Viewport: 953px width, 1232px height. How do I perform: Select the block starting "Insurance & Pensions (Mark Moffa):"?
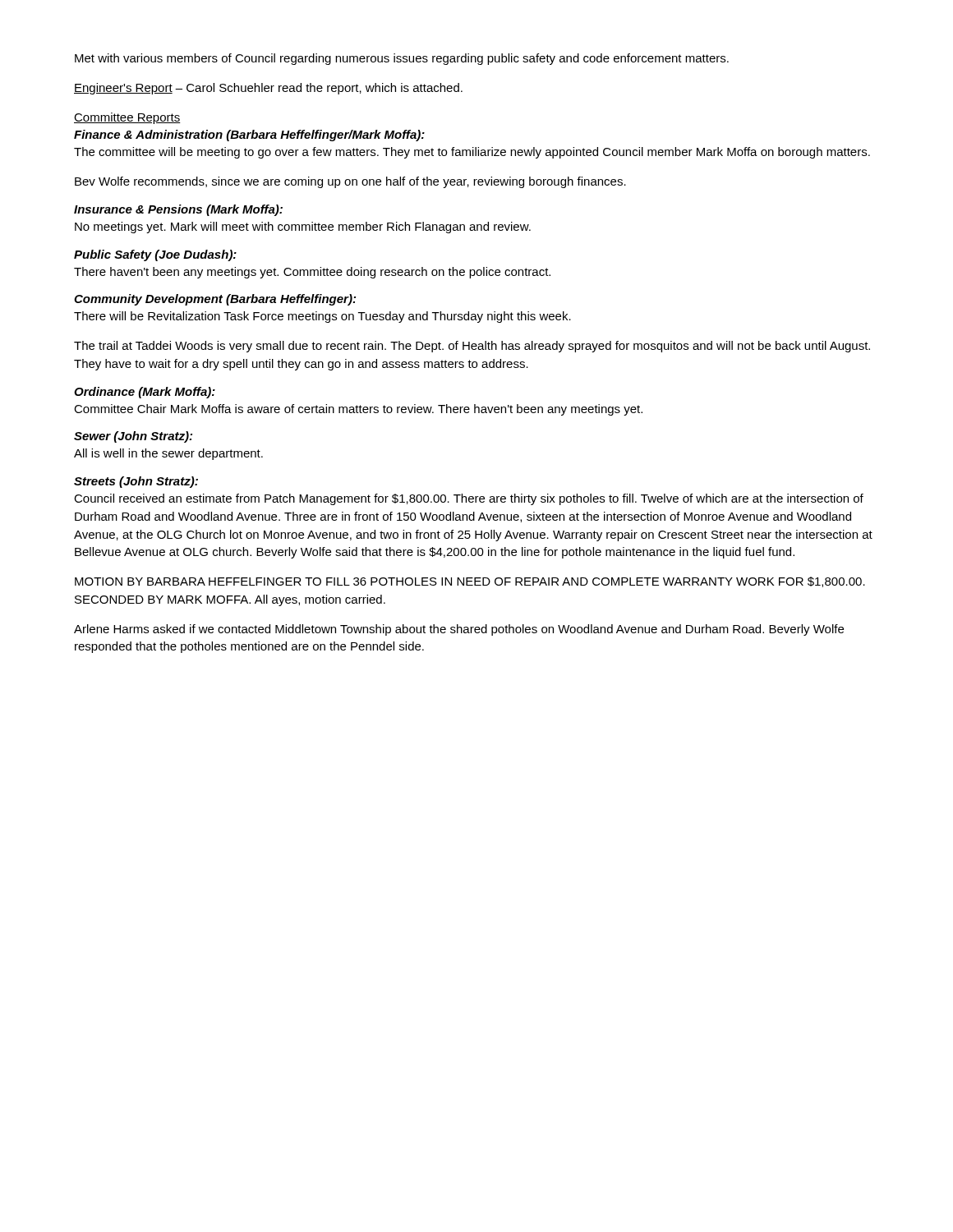179,209
